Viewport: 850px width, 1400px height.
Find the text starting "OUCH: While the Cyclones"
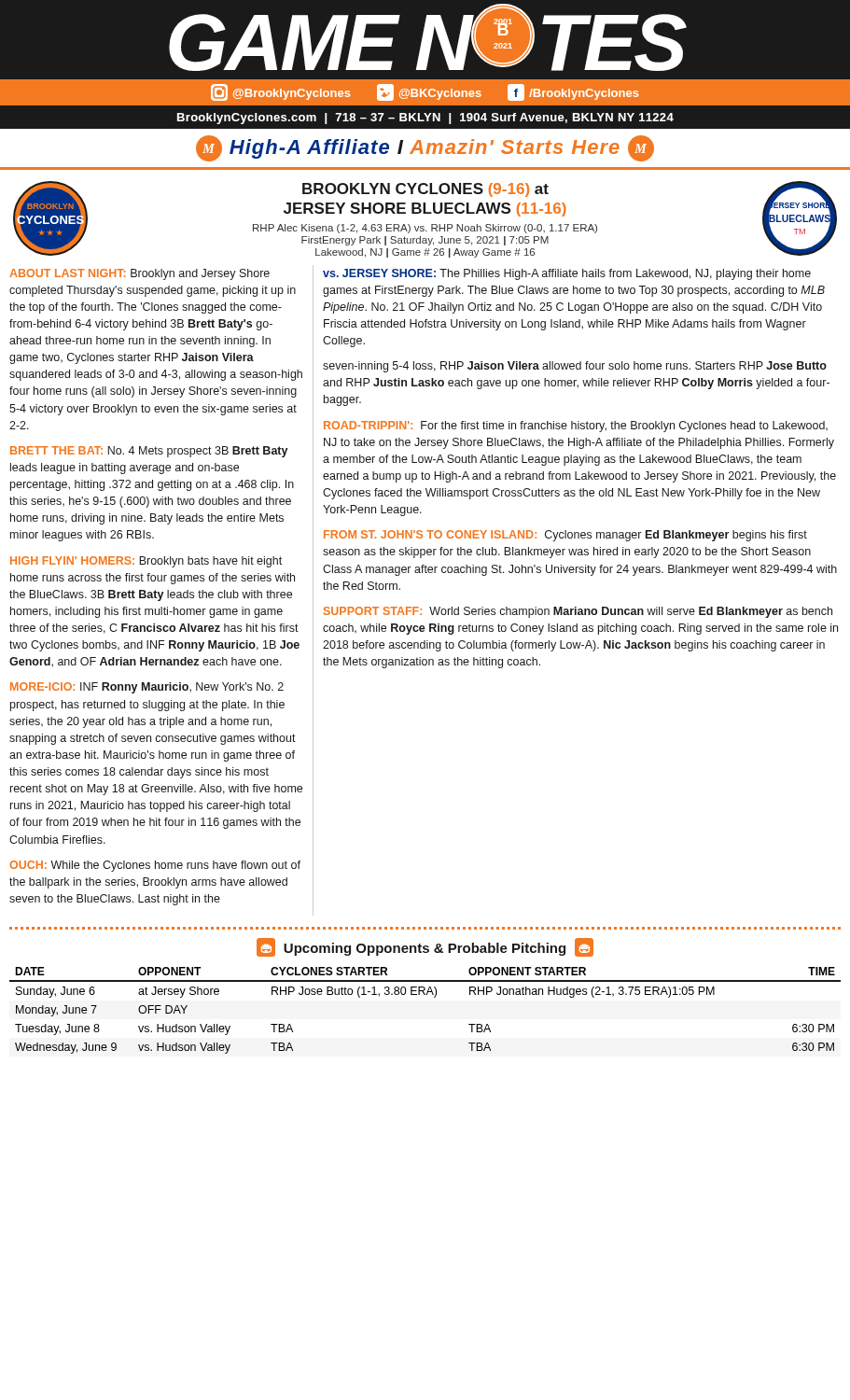tap(155, 882)
